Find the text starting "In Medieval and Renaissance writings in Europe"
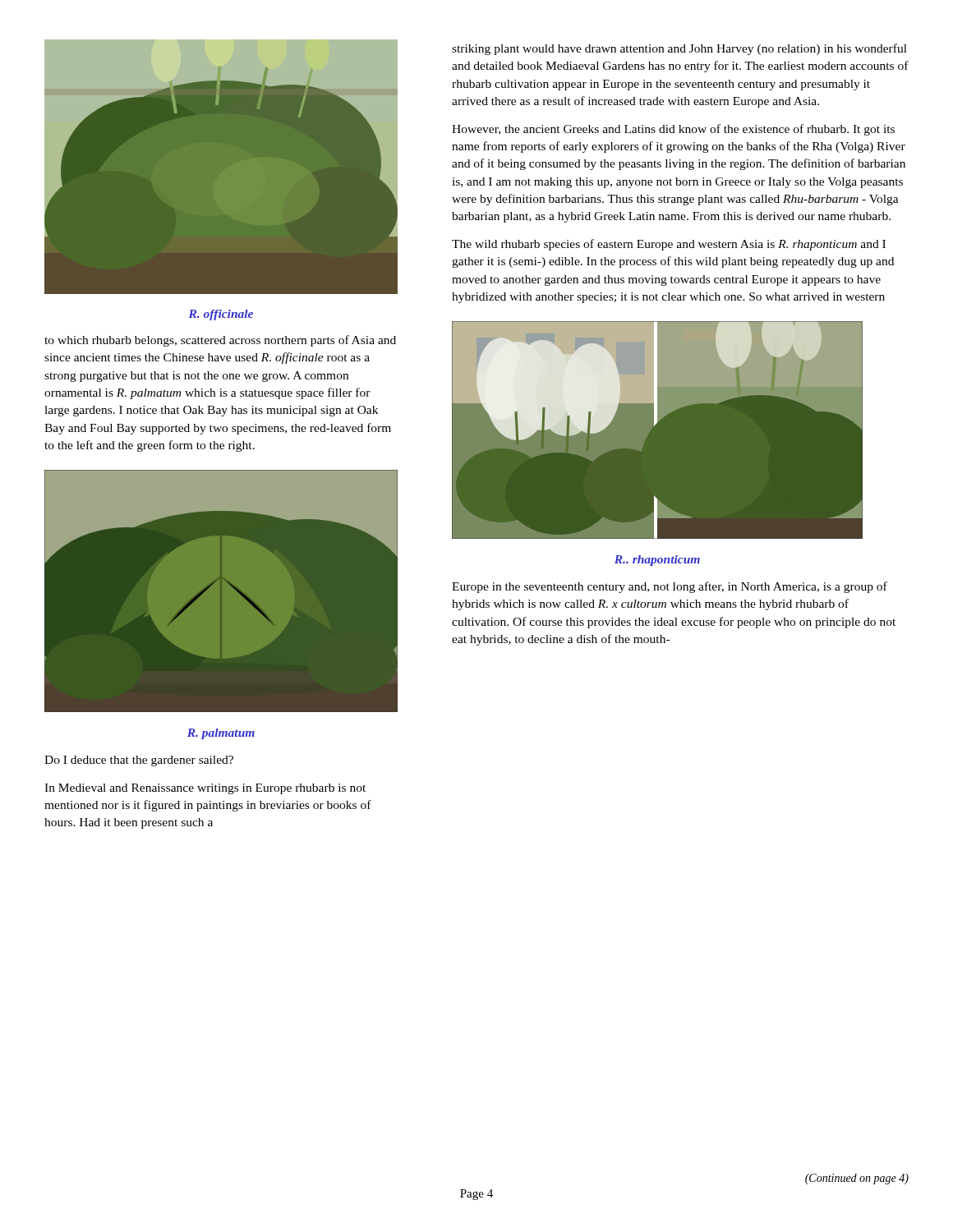 [x=208, y=804]
